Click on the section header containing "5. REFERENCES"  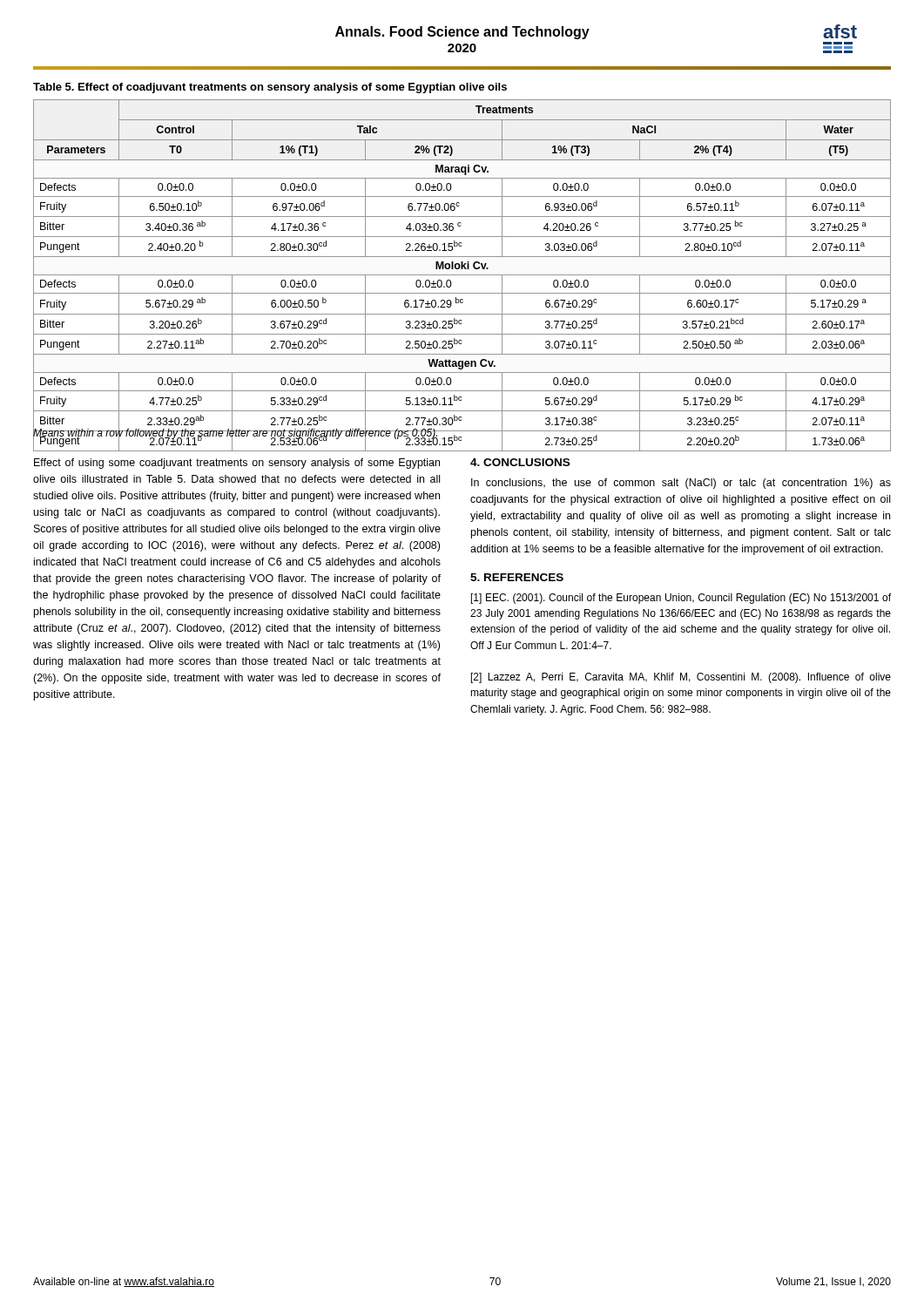click(x=517, y=577)
